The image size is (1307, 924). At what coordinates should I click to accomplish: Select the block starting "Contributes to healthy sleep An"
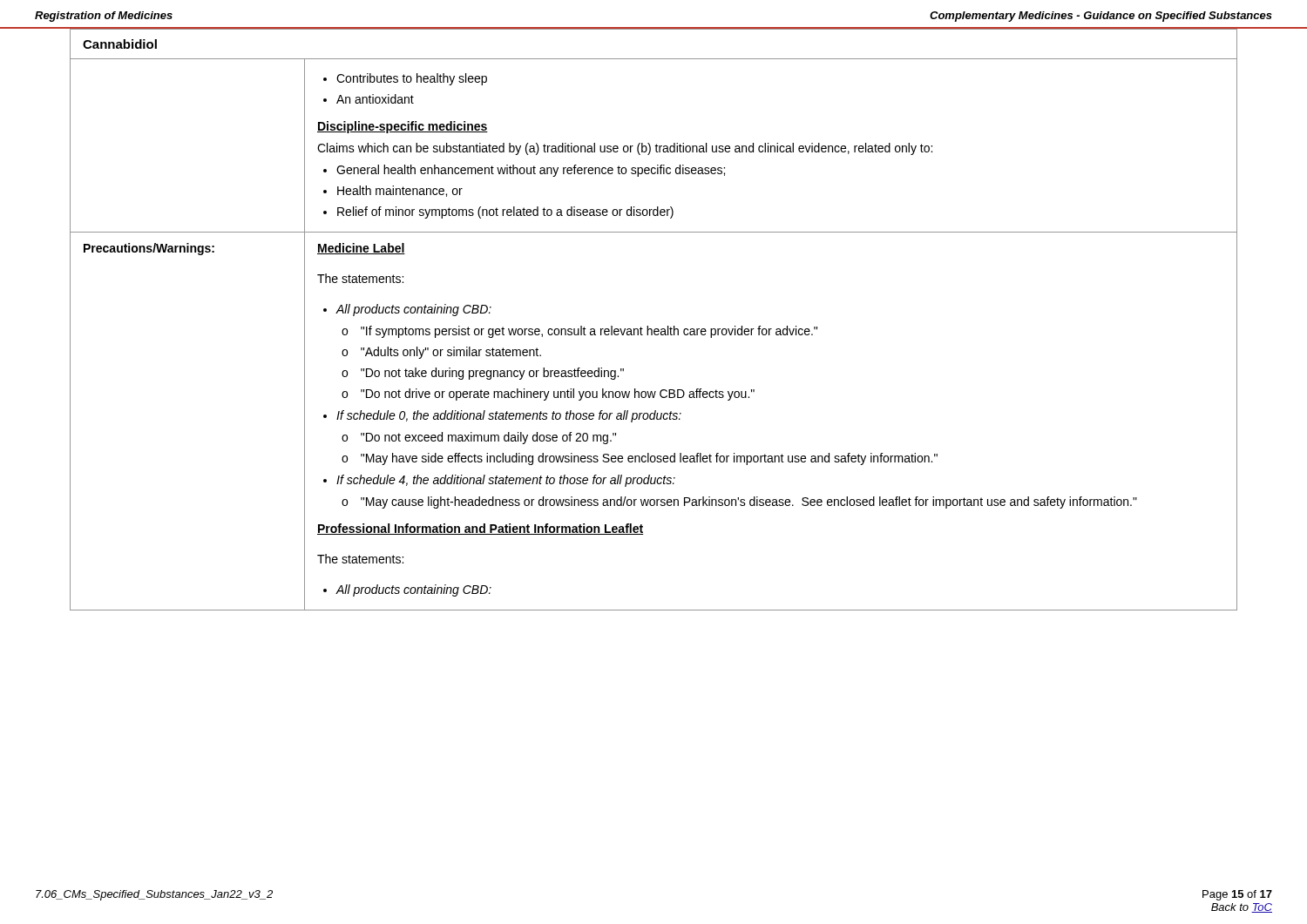tap(405, 79)
